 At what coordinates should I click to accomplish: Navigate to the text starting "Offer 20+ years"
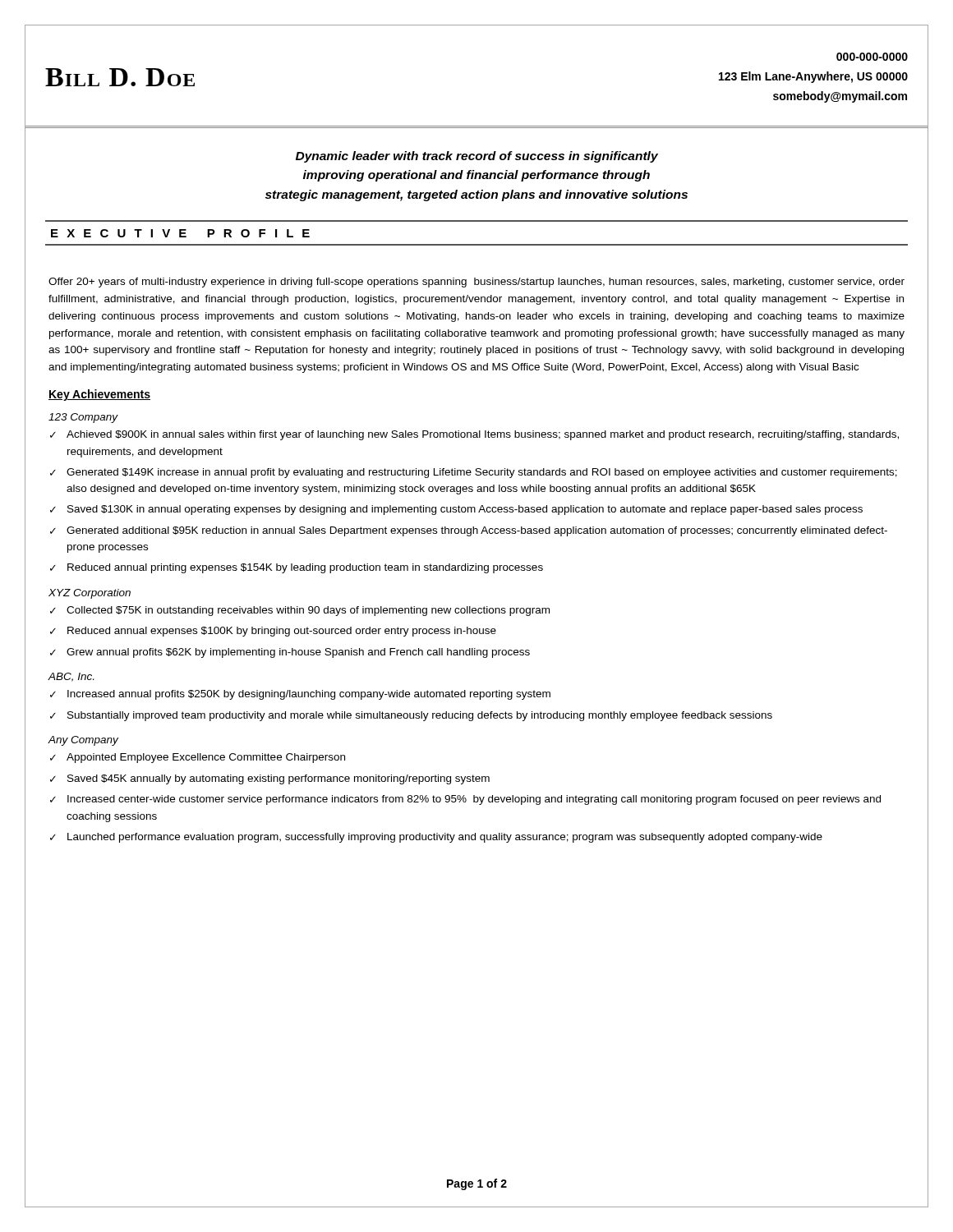(x=476, y=324)
